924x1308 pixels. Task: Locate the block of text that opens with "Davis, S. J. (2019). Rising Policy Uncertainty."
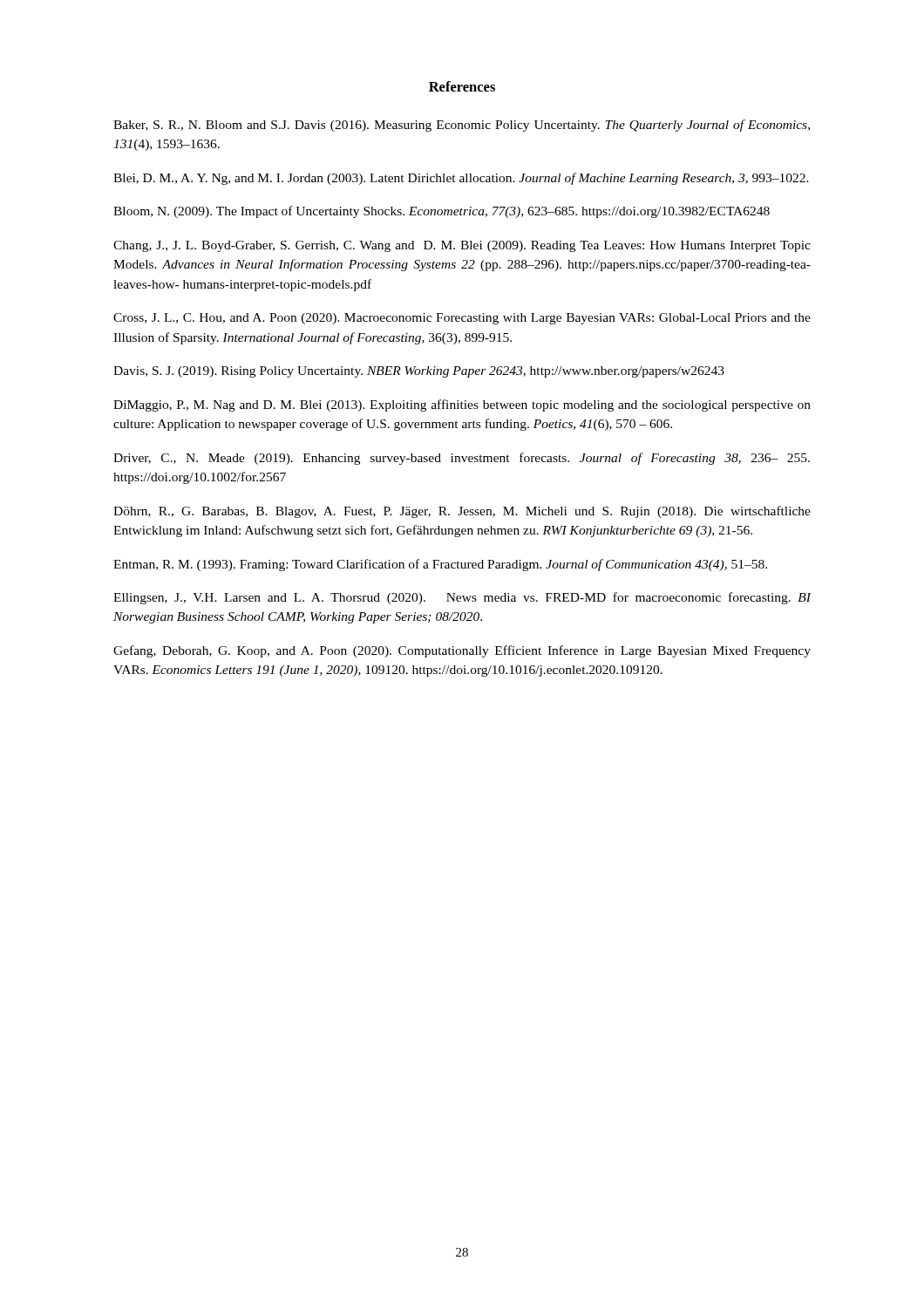419,370
